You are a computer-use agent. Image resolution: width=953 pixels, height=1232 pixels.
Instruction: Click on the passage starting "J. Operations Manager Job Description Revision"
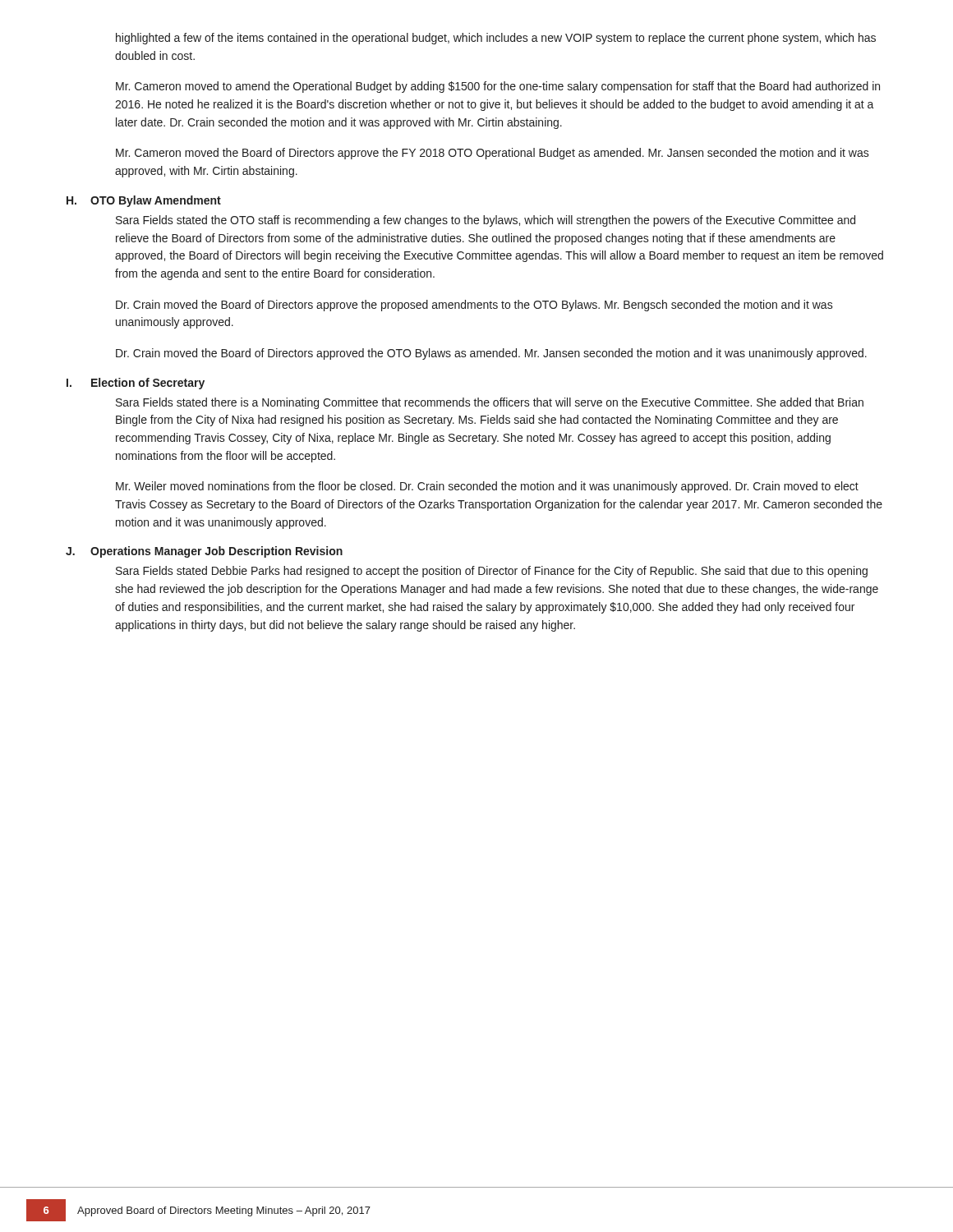tap(204, 552)
